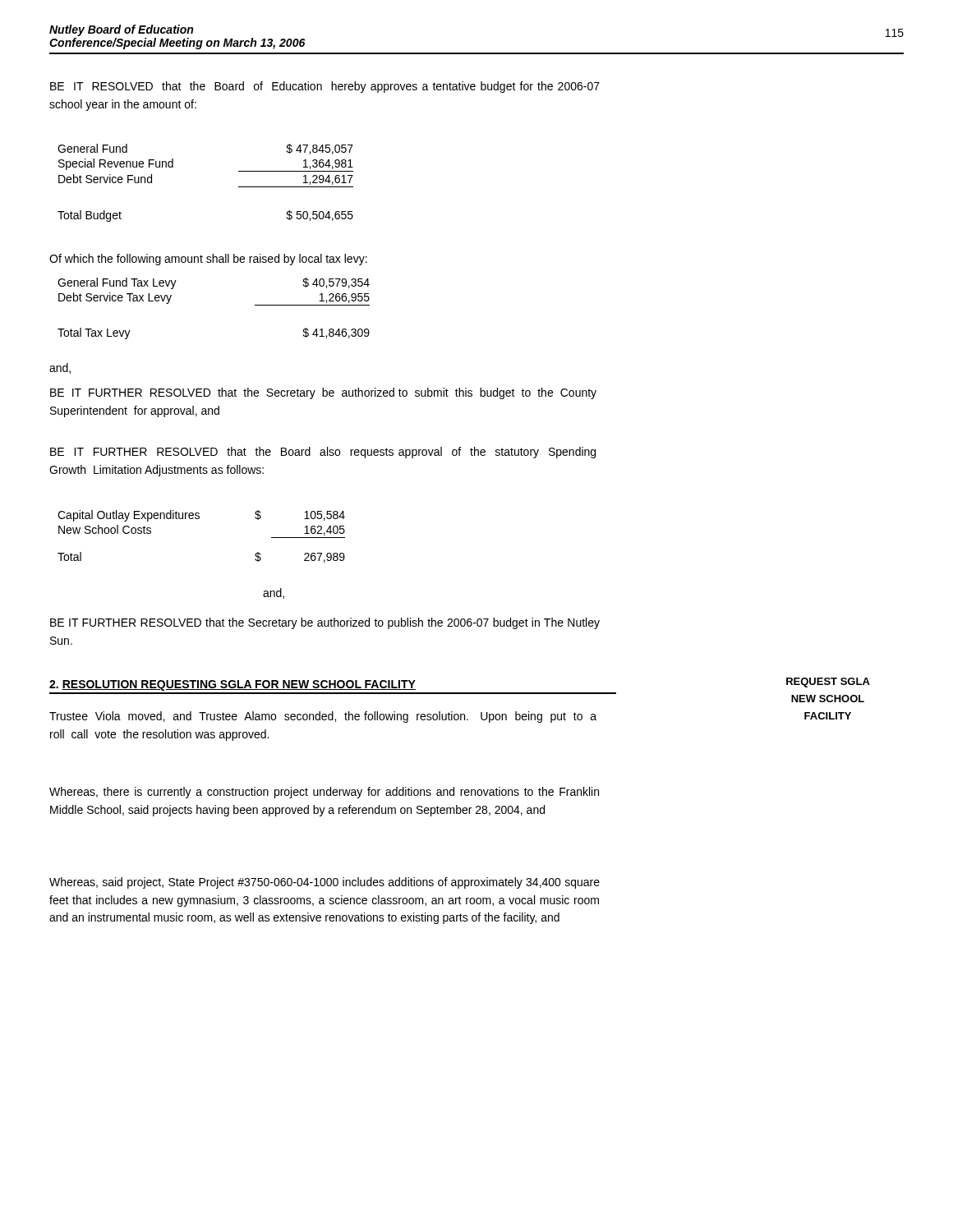Image resolution: width=953 pixels, height=1232 pixels.
Task: Where is the passage that starts "BE IT RESOLVED"?
Action: (x=324, y=95)
